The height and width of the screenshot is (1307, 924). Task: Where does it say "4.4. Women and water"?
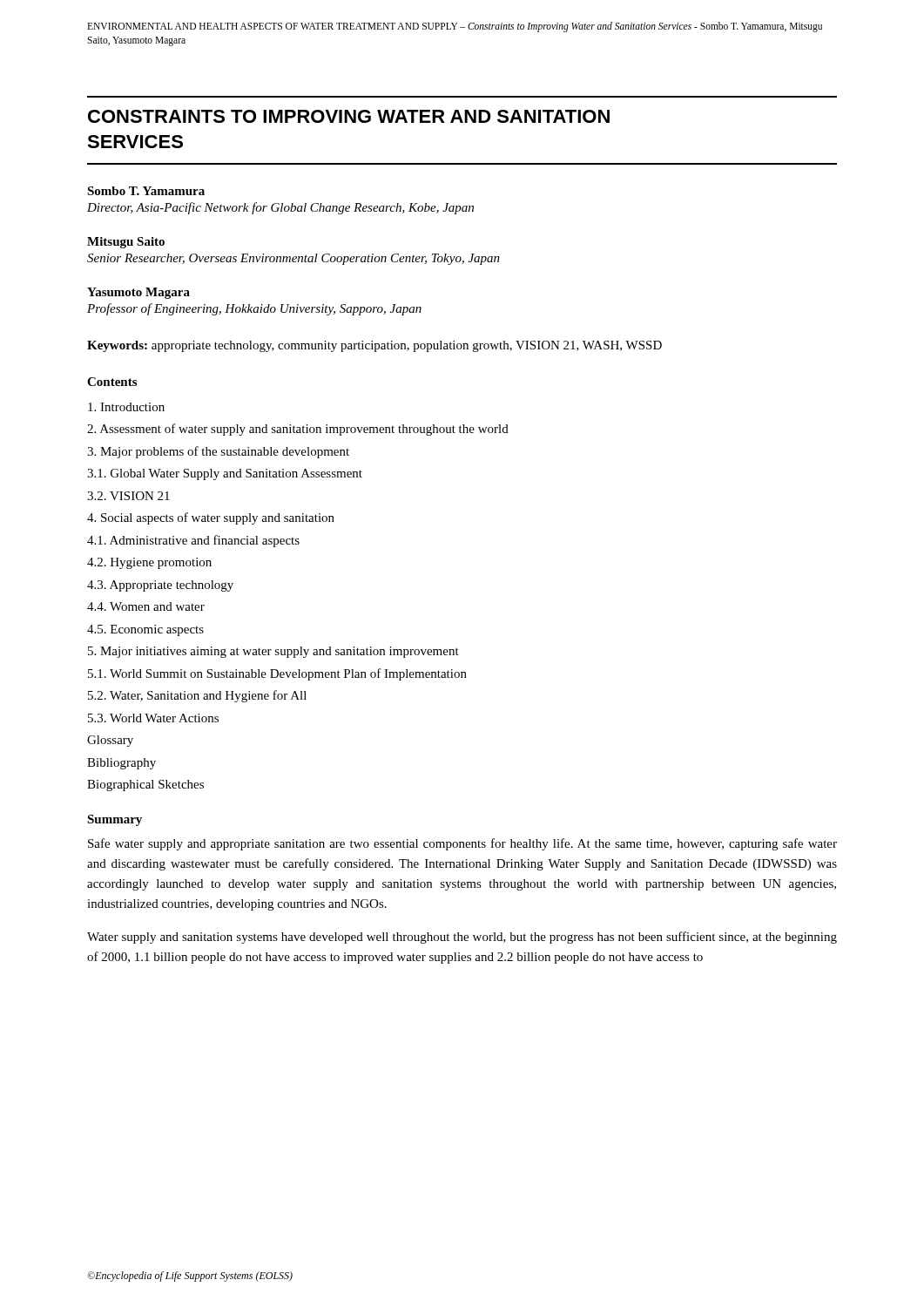tap(146, 607)
